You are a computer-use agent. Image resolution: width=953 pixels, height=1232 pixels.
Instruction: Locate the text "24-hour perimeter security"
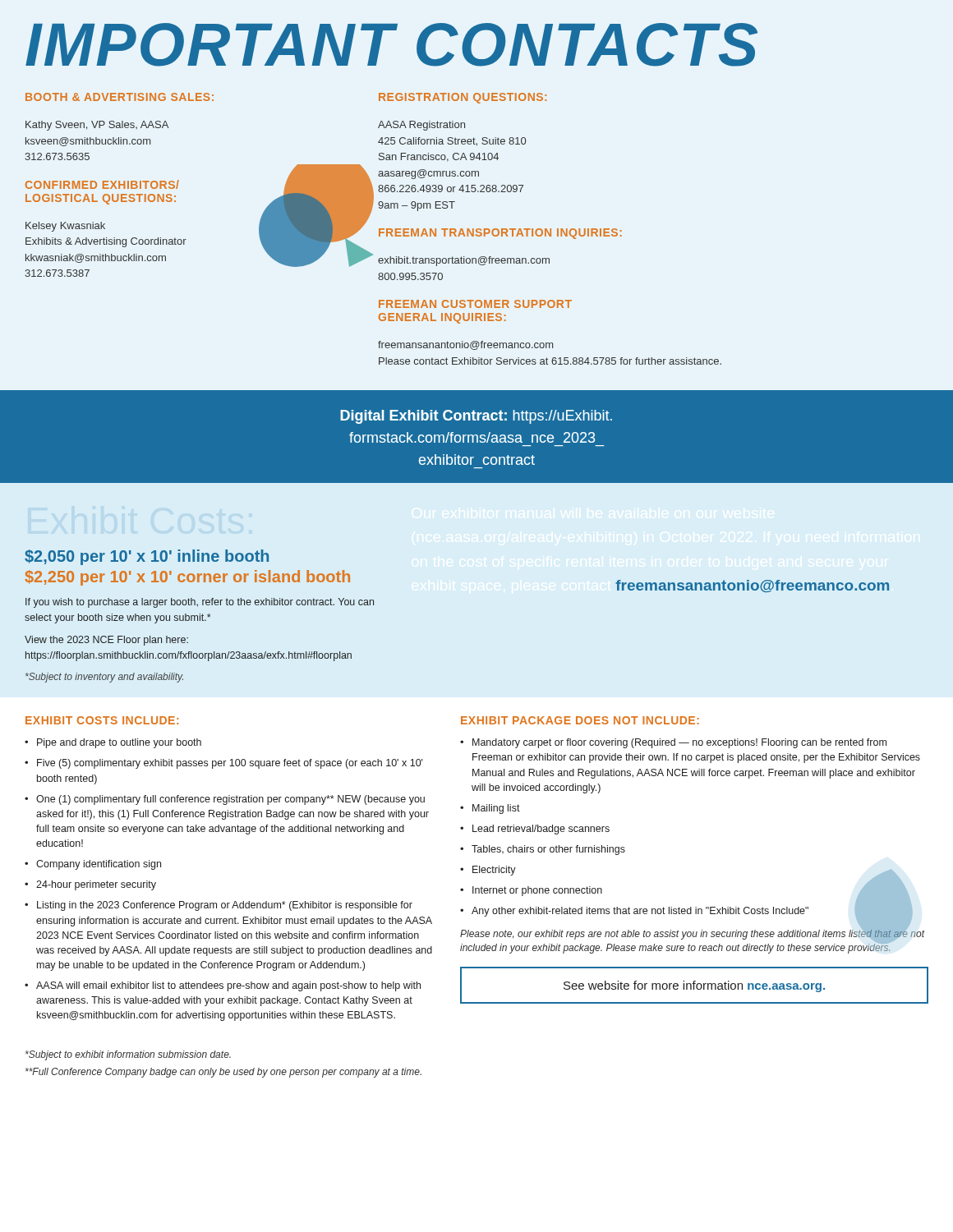coord(96,885)
